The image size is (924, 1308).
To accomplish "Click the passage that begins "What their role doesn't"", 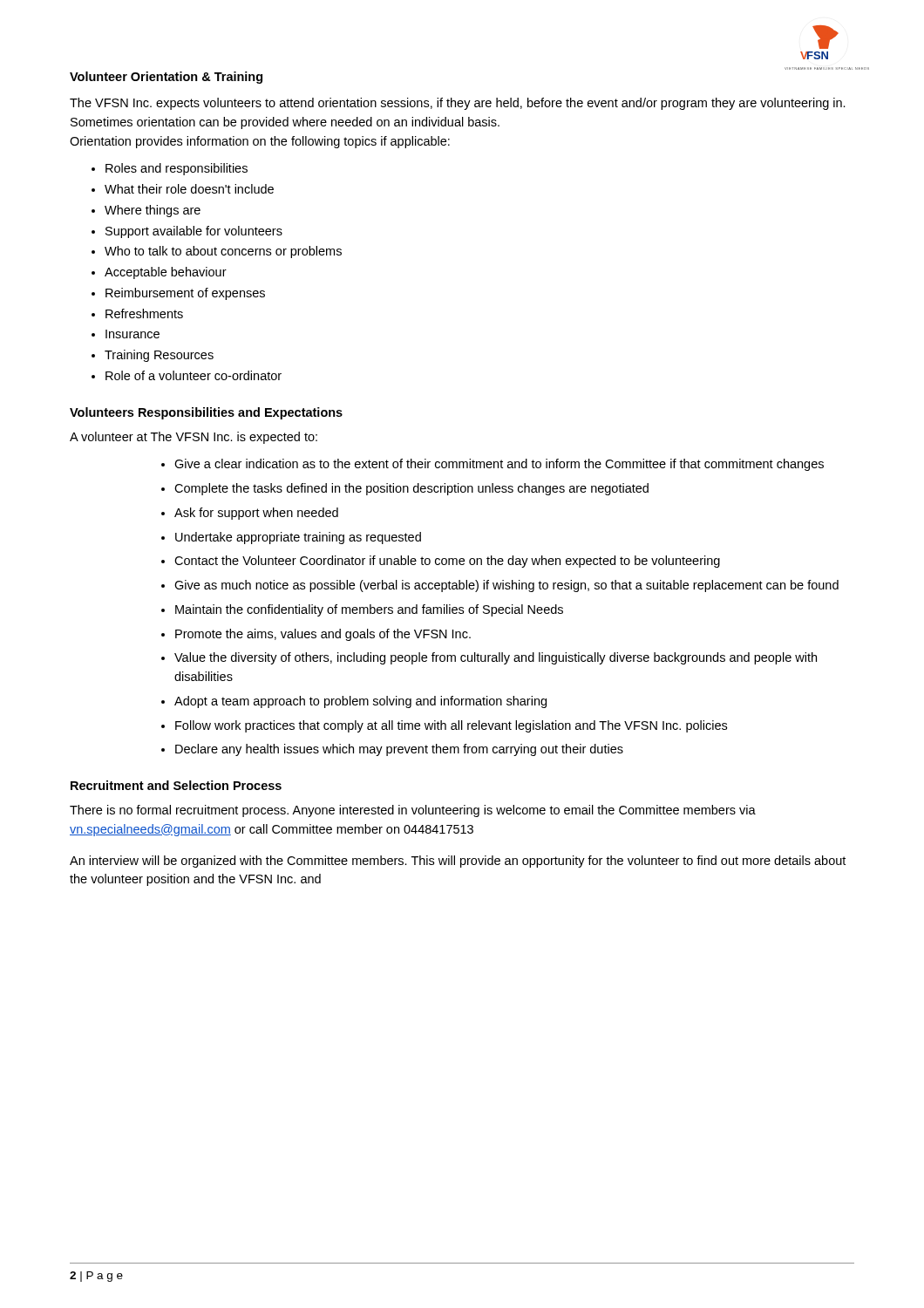I will [189, 189].
